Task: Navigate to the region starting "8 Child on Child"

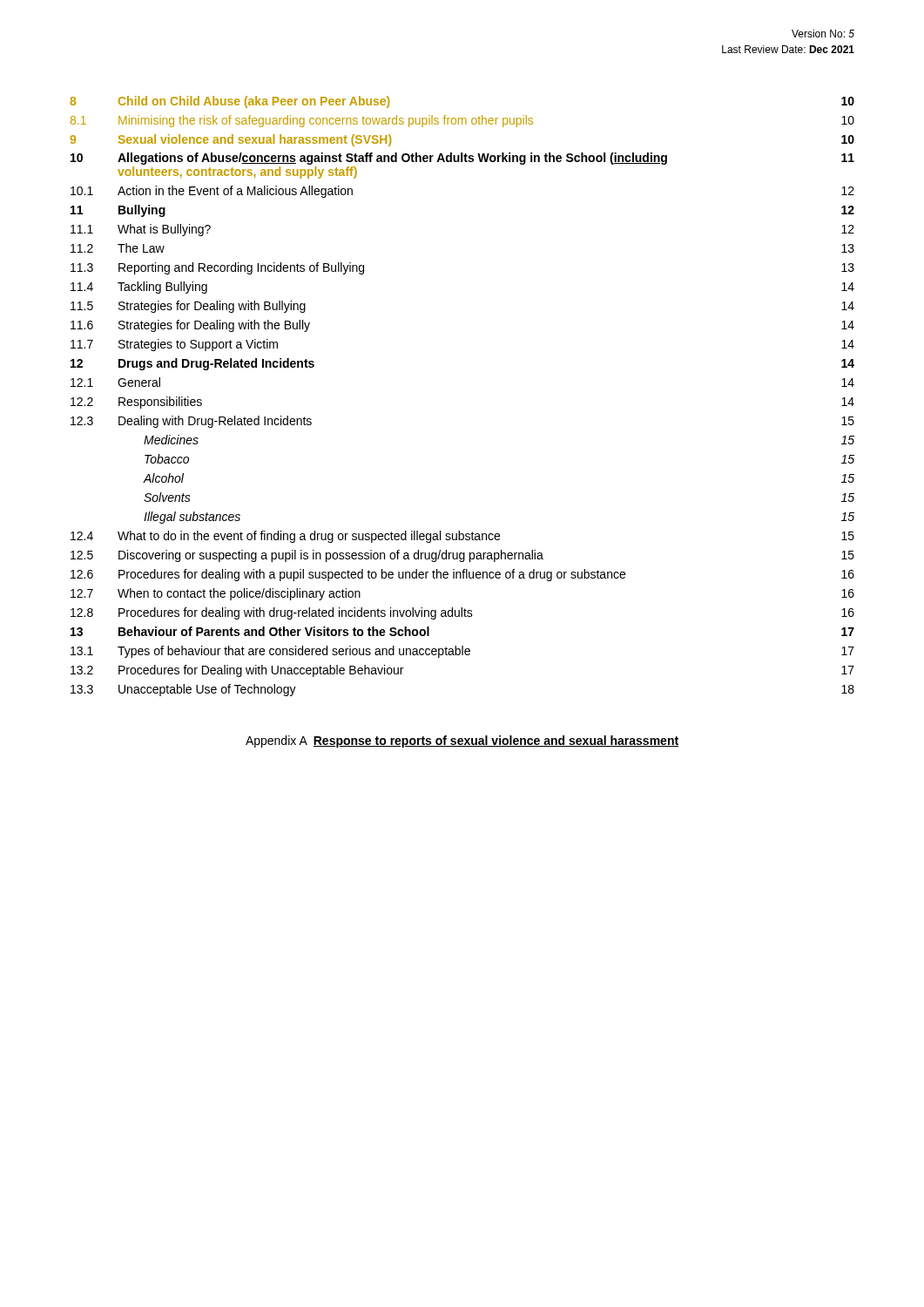Action: pos(251,102)
